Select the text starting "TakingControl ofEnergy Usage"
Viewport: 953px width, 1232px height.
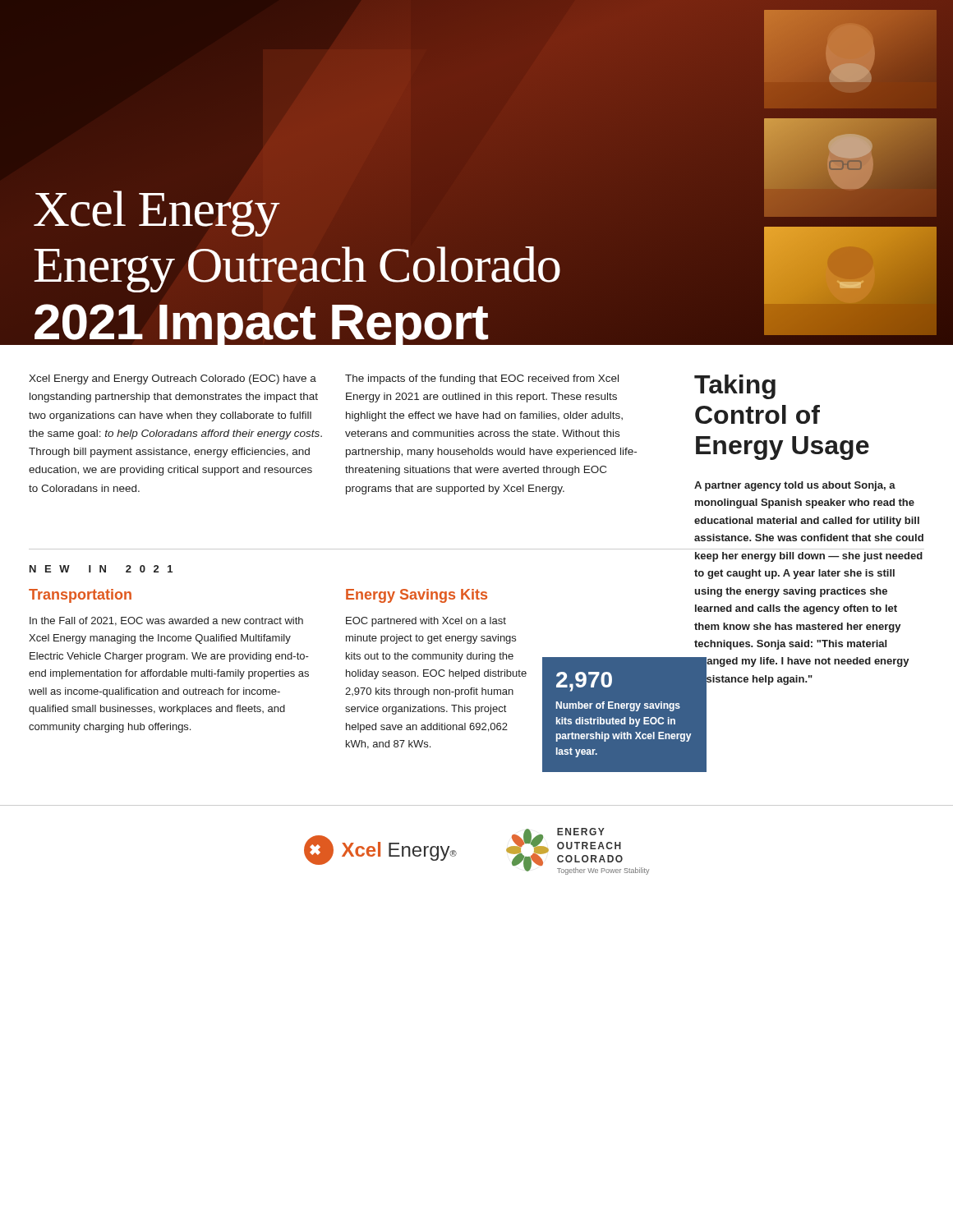(x=809, y=415)
